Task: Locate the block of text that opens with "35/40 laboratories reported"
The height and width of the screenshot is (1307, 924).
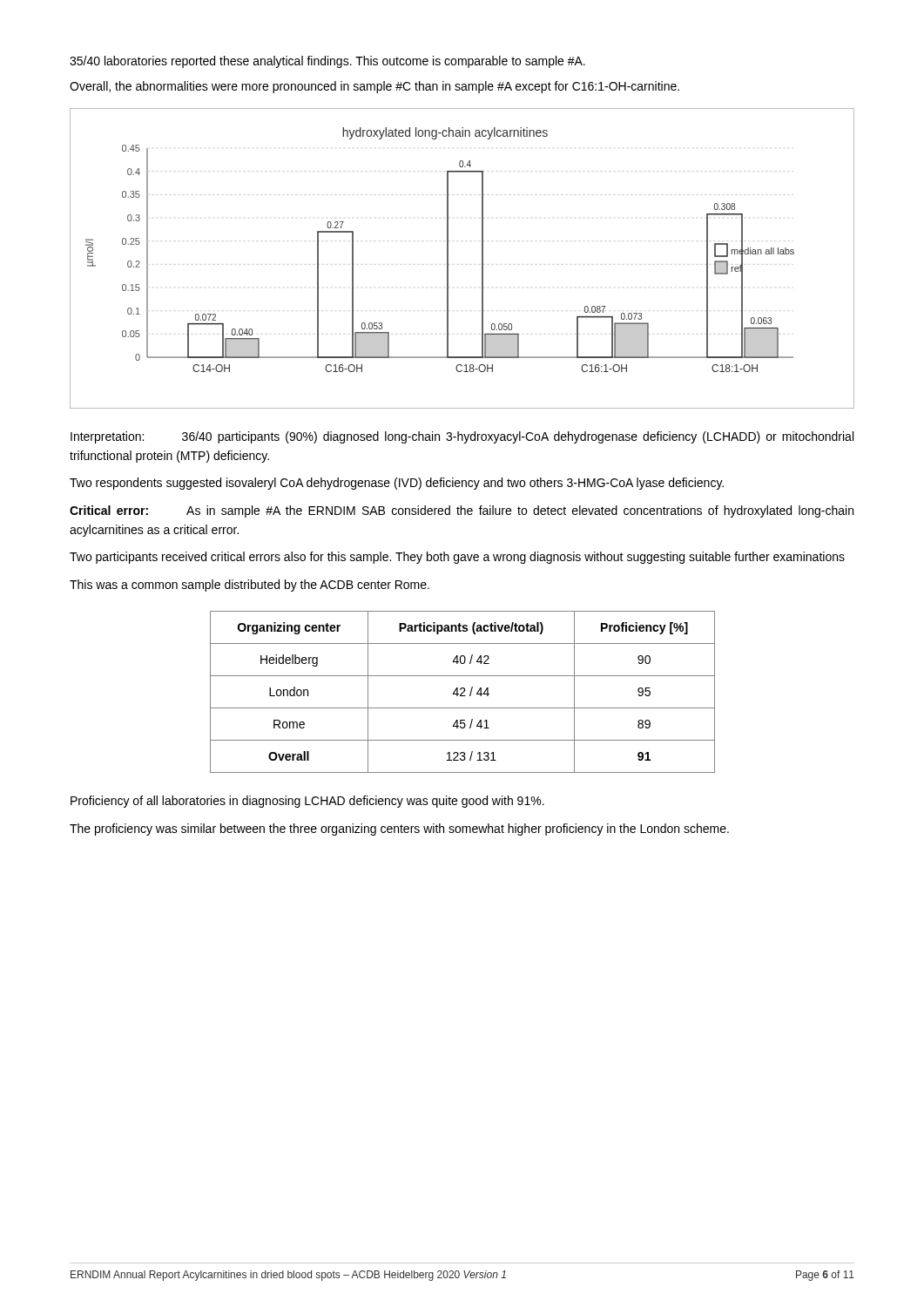Action: [x=328, y=61]
